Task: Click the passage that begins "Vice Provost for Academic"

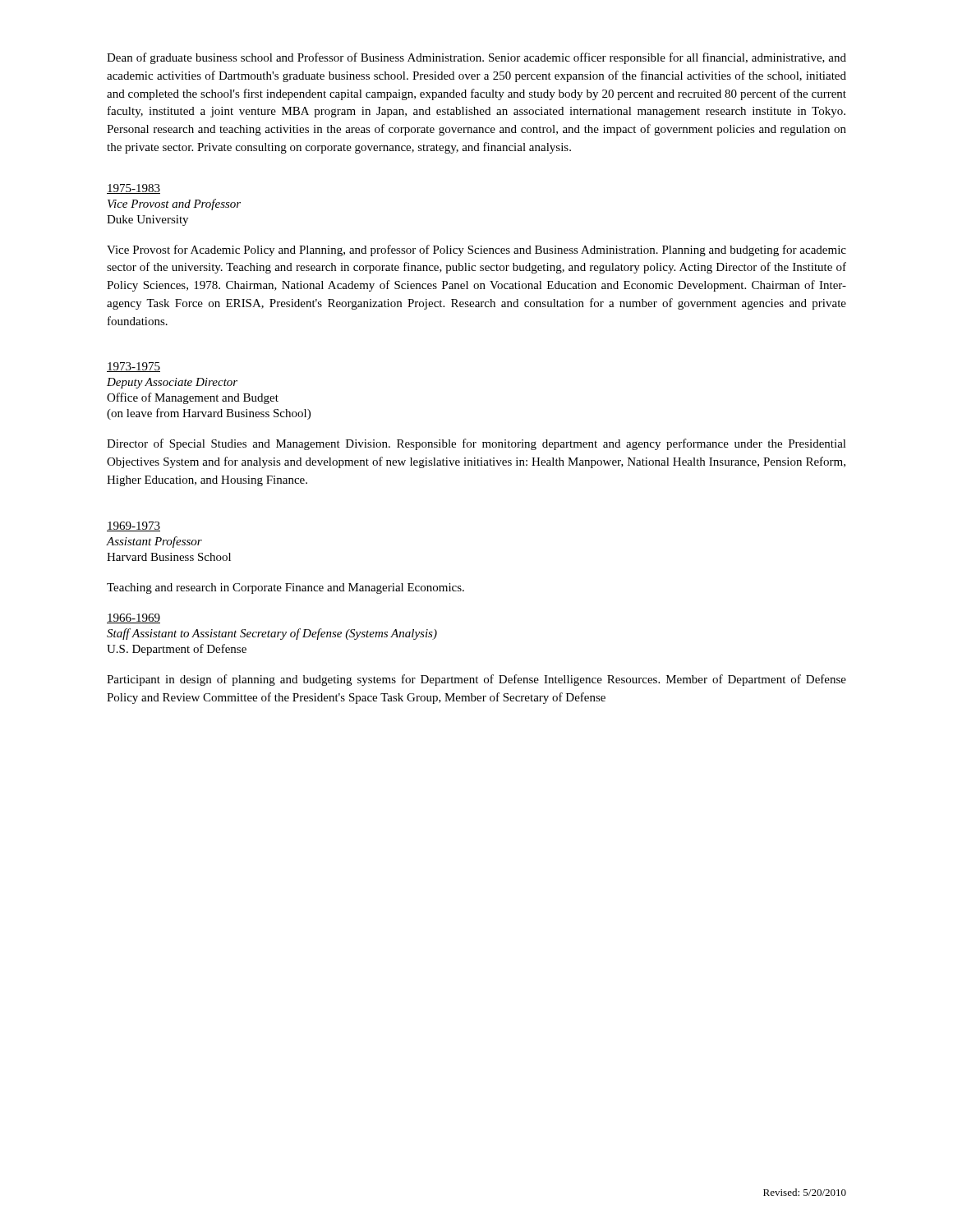Action: tap(476, 285)
